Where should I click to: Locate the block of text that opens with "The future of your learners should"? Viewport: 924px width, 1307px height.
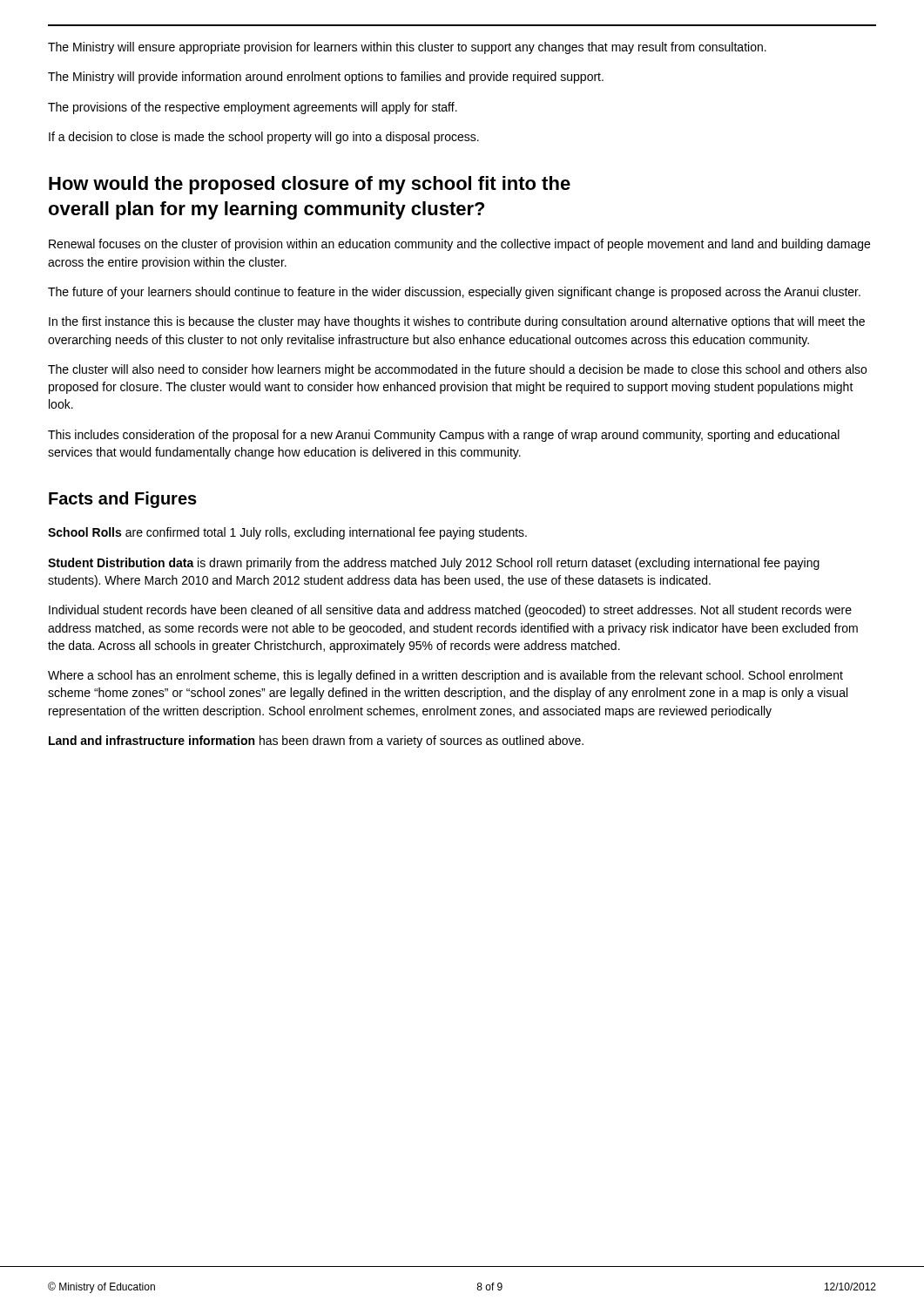(x=455, y=292)
